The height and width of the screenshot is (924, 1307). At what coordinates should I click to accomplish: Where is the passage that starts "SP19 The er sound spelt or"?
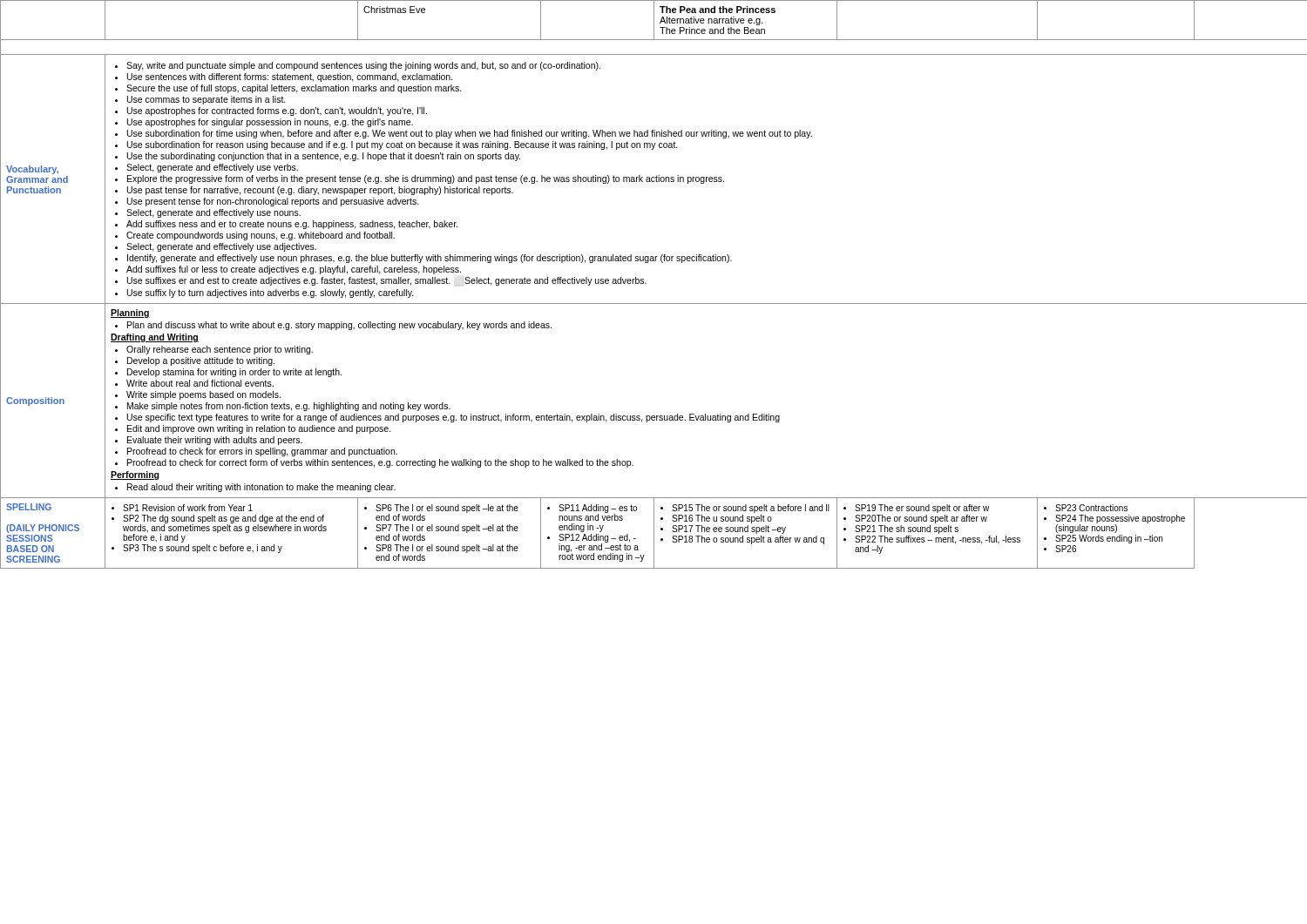(x=937, y=529)
